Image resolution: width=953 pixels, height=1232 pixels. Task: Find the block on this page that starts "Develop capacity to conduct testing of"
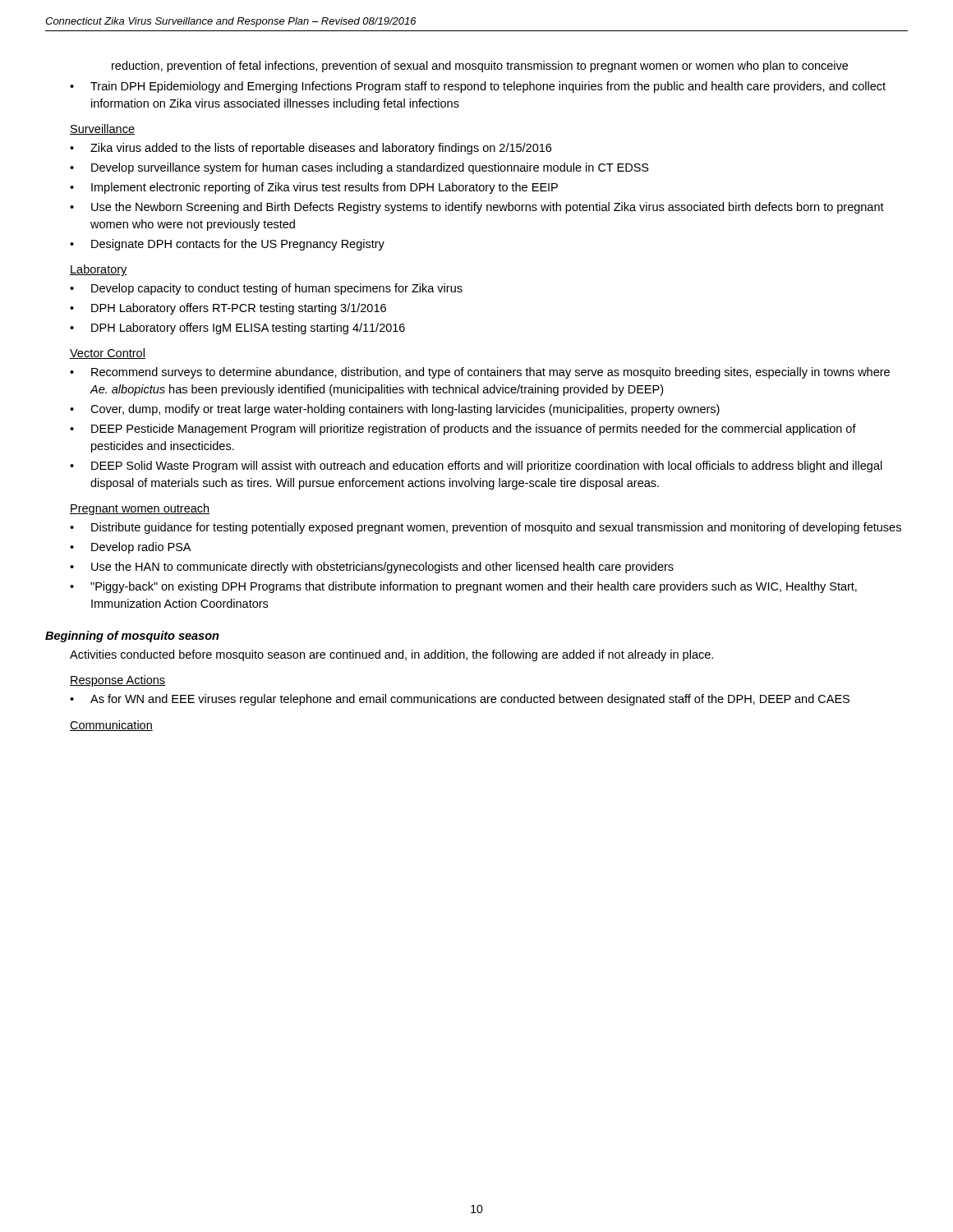276,288
